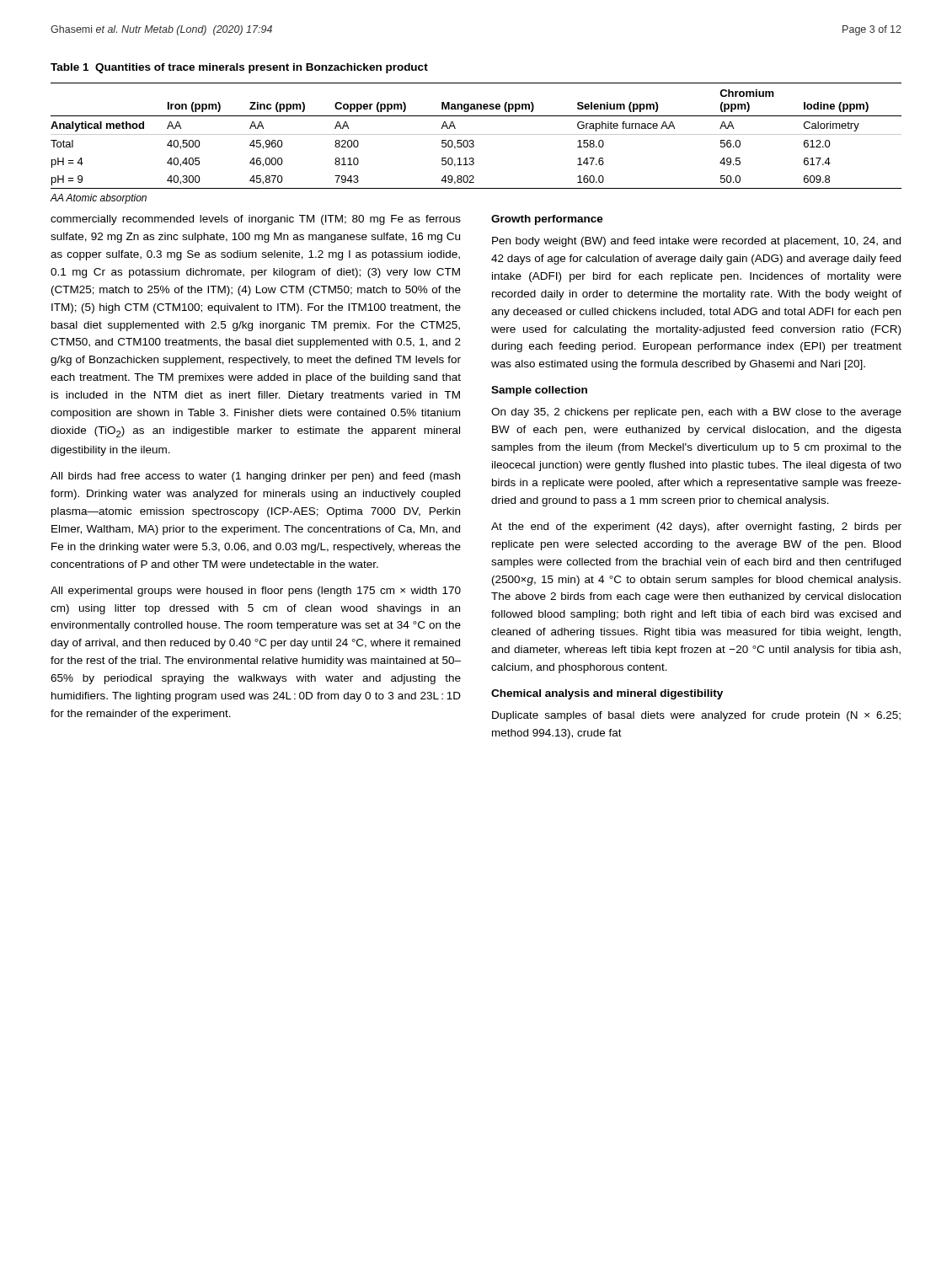This screenshot has width=952, height=1264.
Task: Find the region starting "Chemical analysis and mineral digestibility"
Action: (x=607, y=693)
